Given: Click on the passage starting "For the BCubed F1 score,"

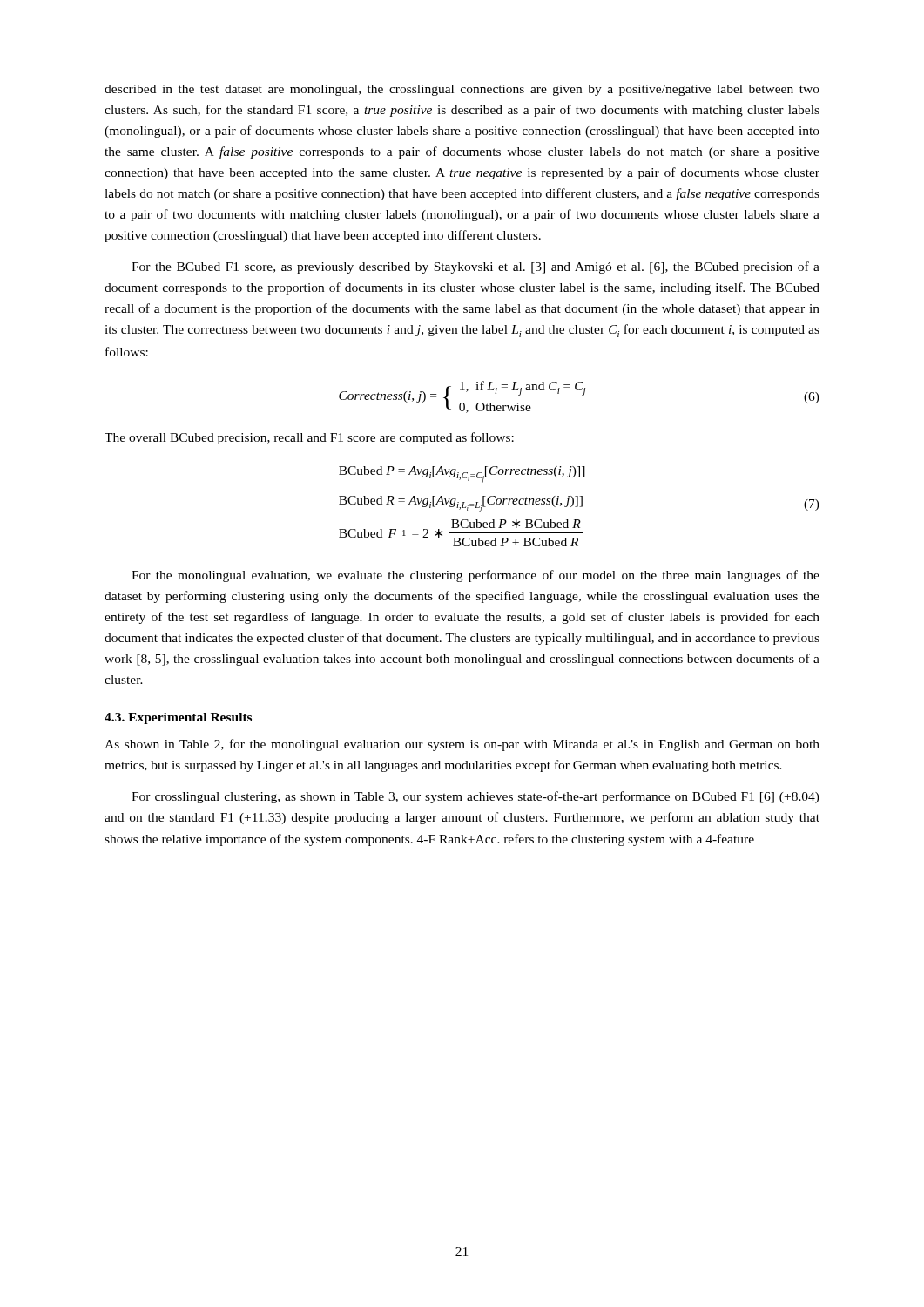Looking at the screenshot, I should (x=462, y=309).
